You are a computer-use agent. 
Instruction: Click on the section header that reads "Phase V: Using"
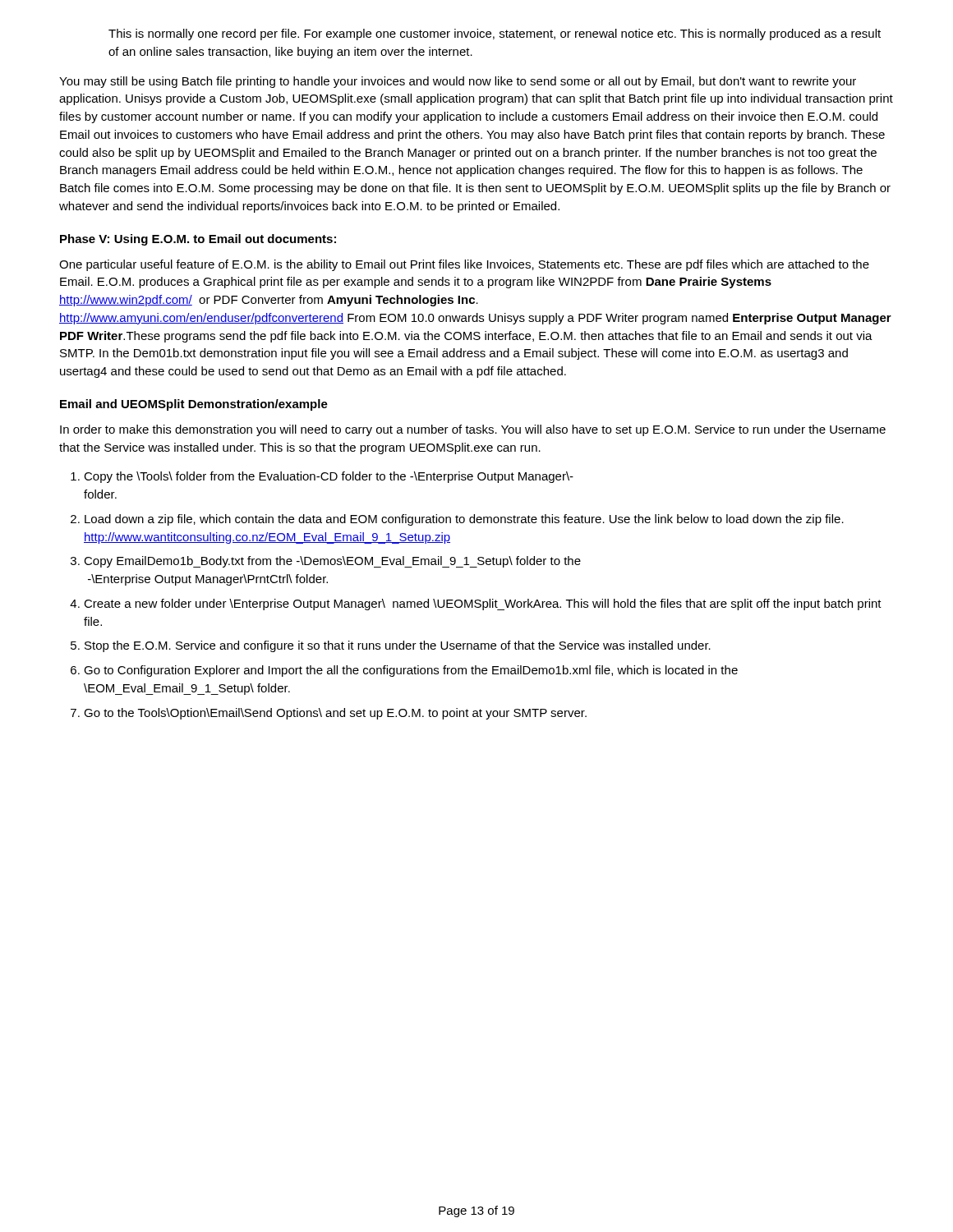198,238
